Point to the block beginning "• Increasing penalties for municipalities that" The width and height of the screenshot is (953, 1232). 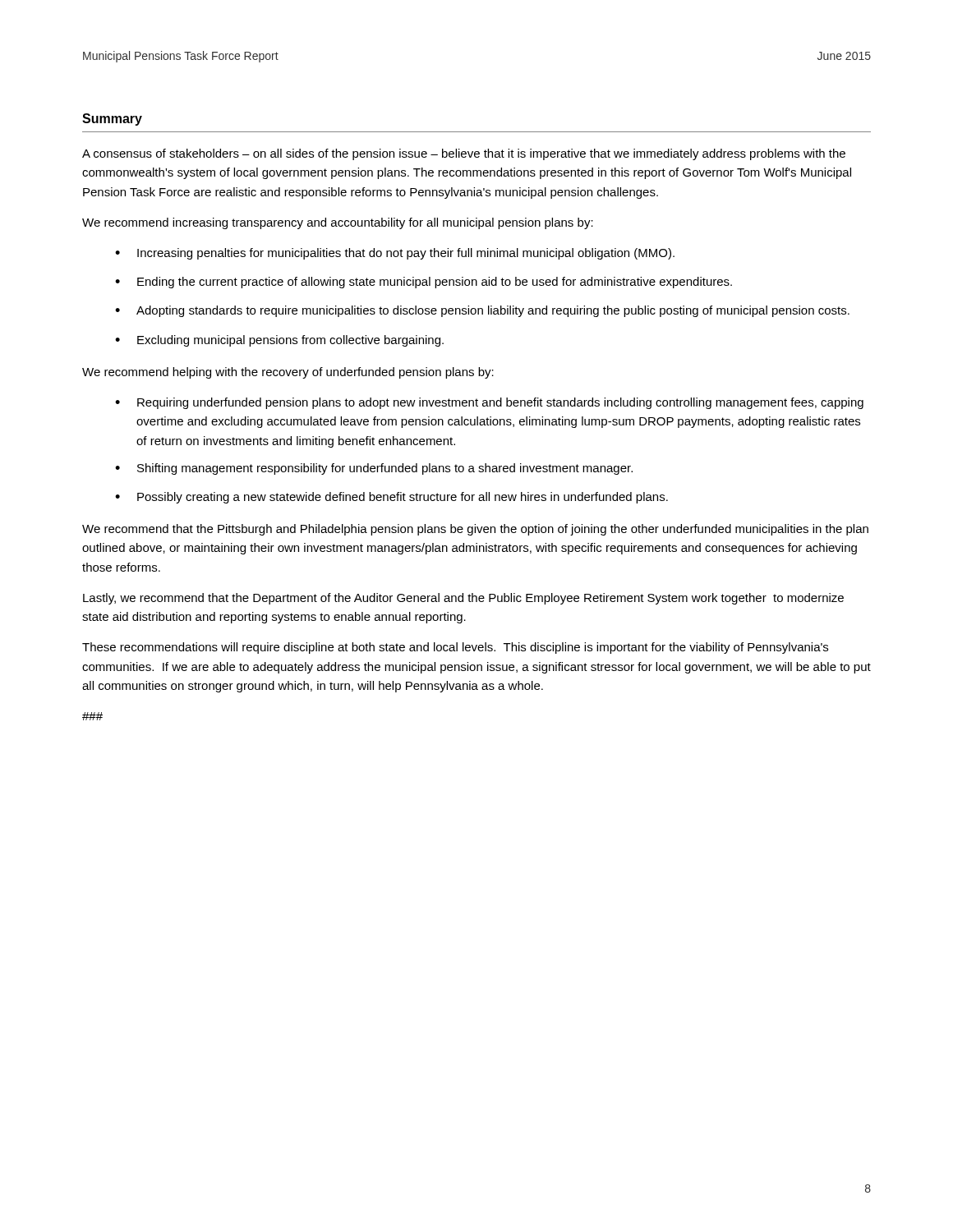point(493,253)
